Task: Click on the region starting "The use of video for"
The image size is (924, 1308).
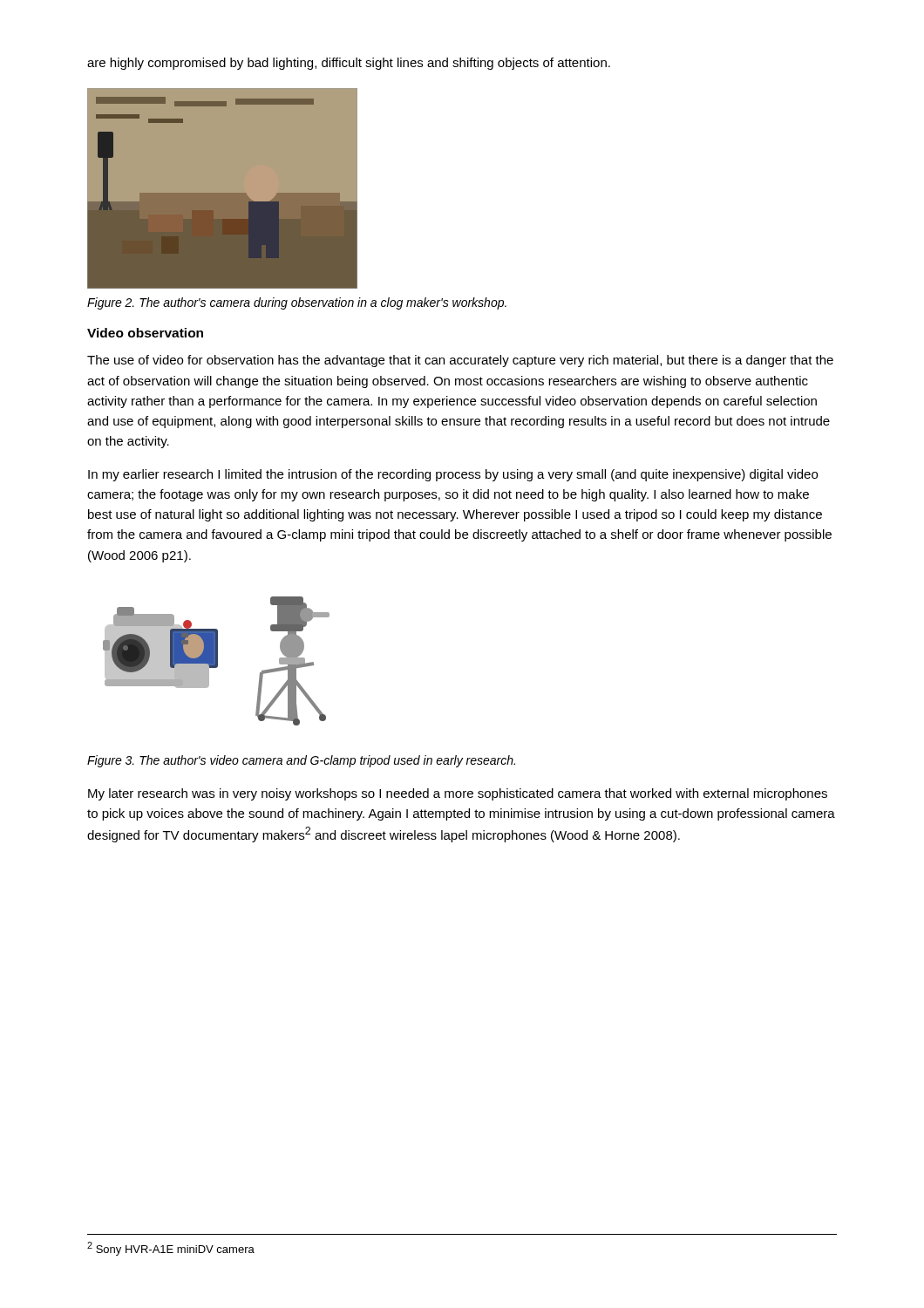Action: [460, 400]
